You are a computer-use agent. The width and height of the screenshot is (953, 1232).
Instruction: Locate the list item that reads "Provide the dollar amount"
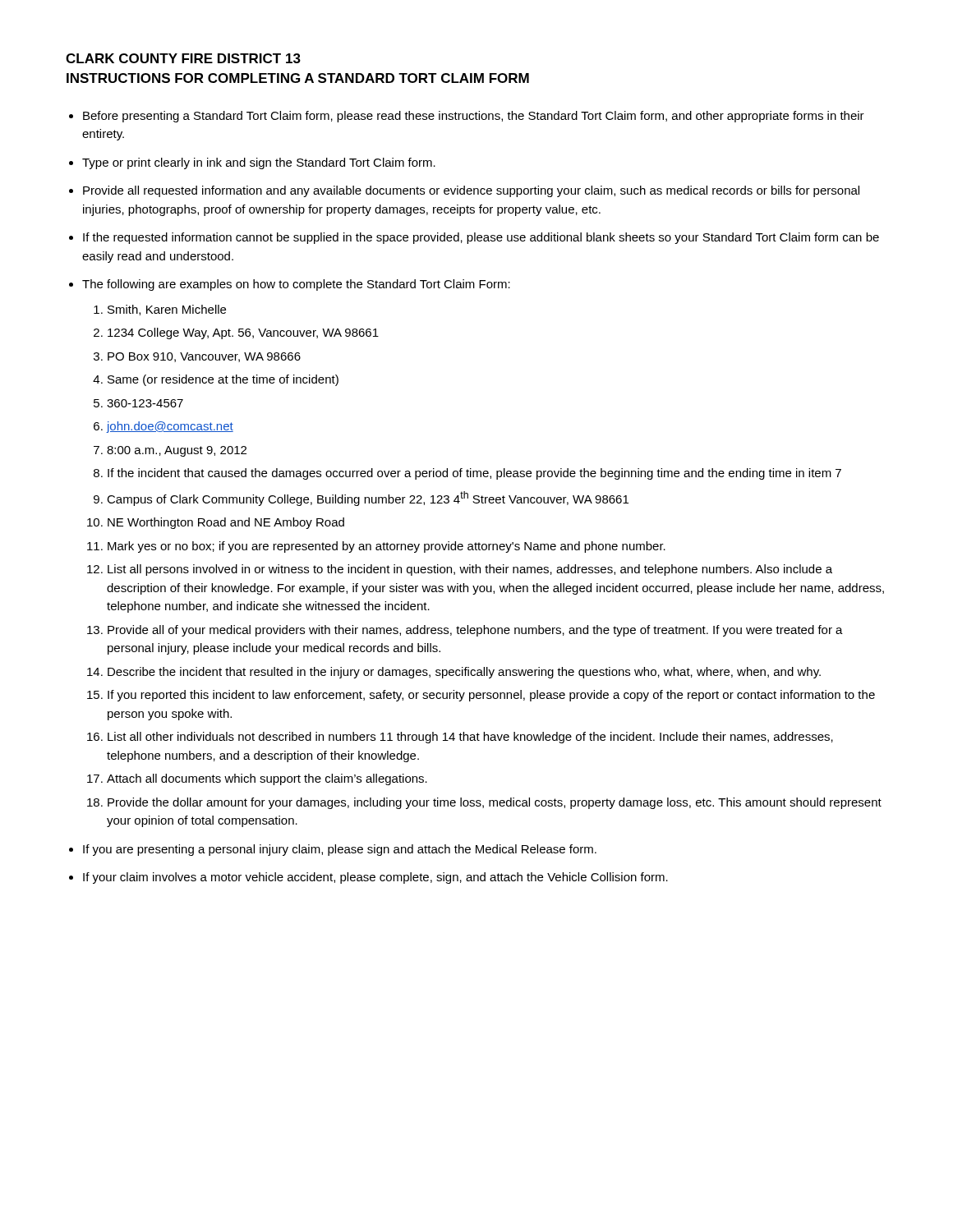[x=494, y=811]
